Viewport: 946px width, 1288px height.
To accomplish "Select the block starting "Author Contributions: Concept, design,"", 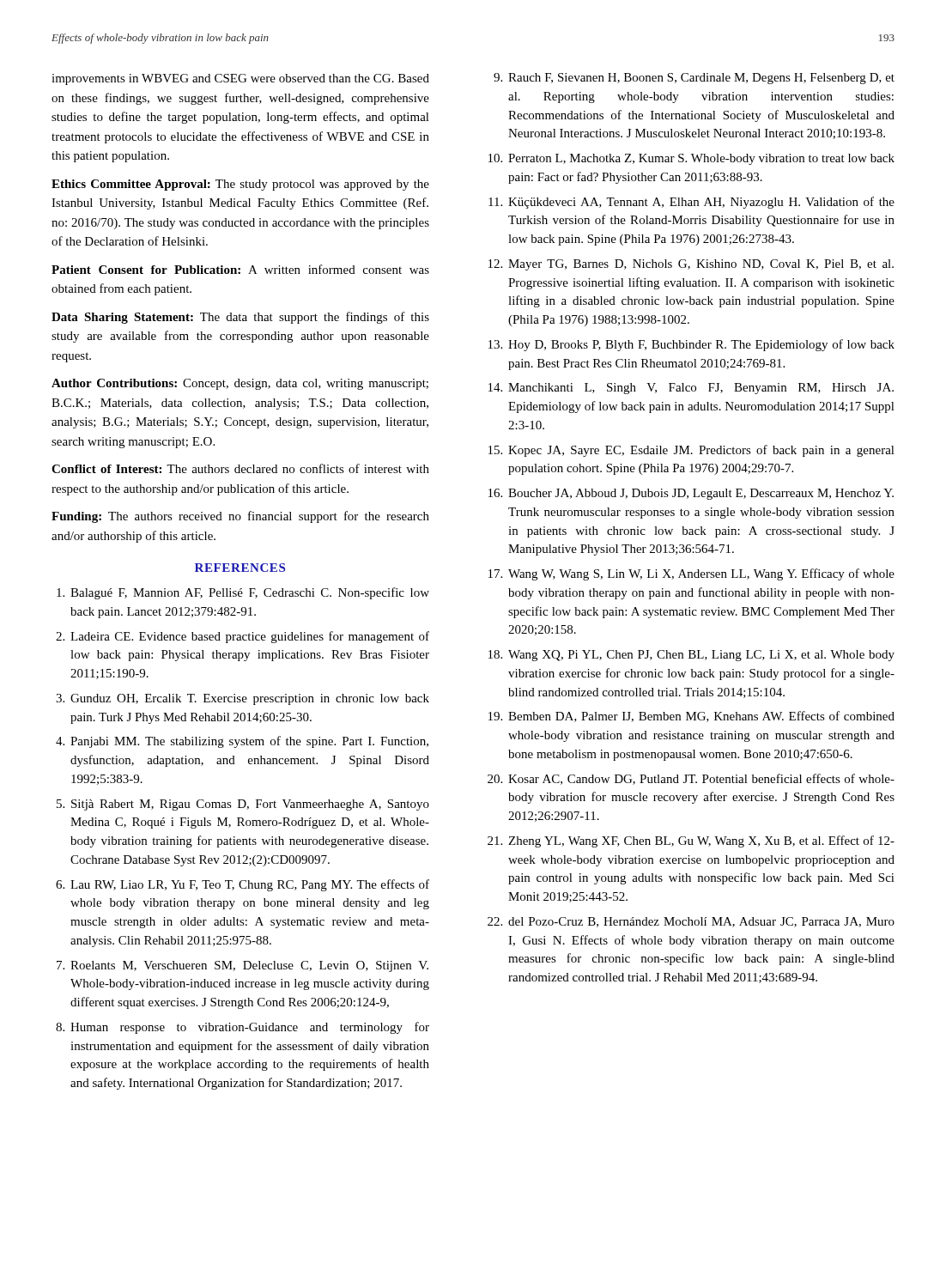I will (240, 412).
